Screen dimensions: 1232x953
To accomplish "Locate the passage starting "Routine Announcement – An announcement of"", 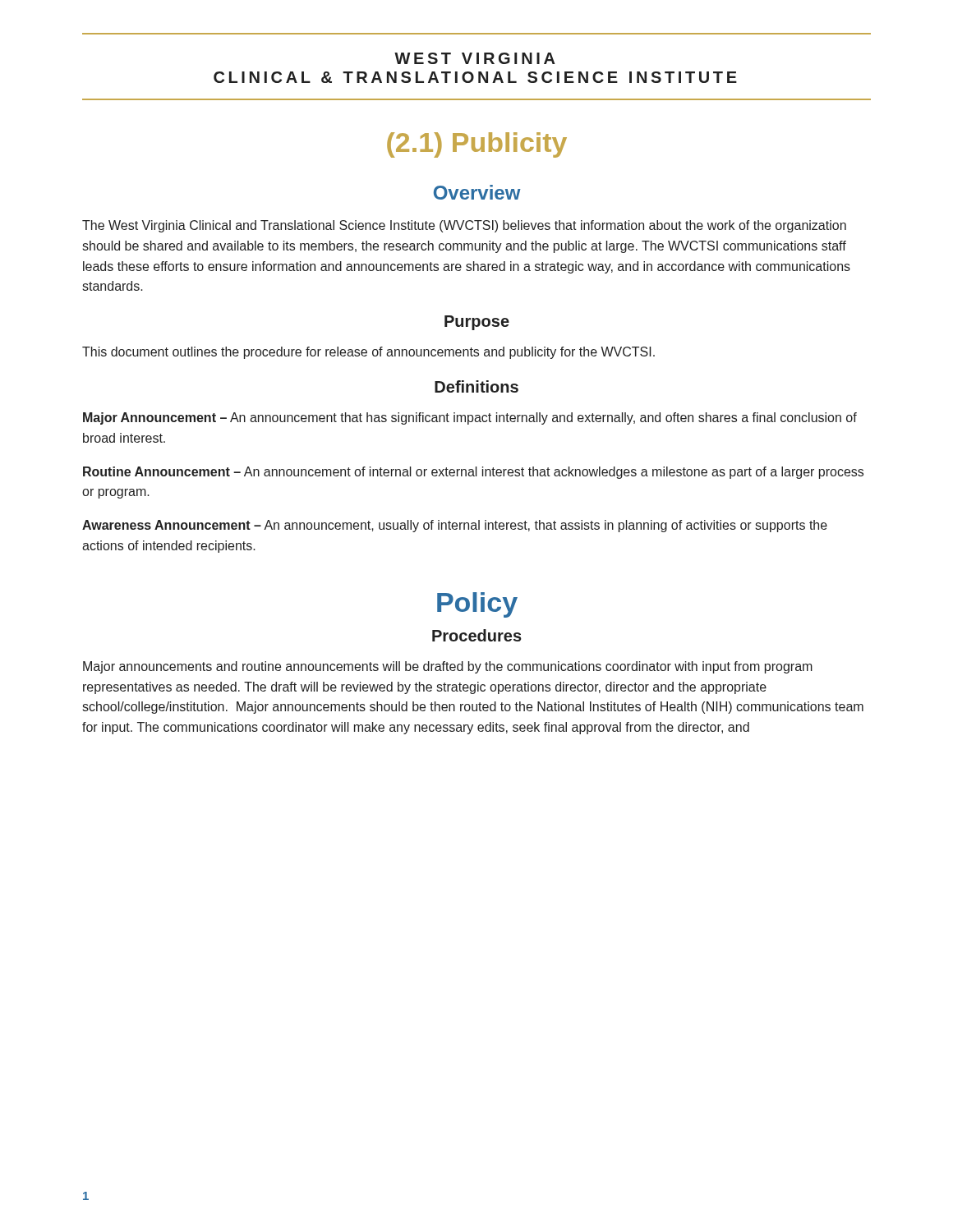I will click(x=473, y=482).
